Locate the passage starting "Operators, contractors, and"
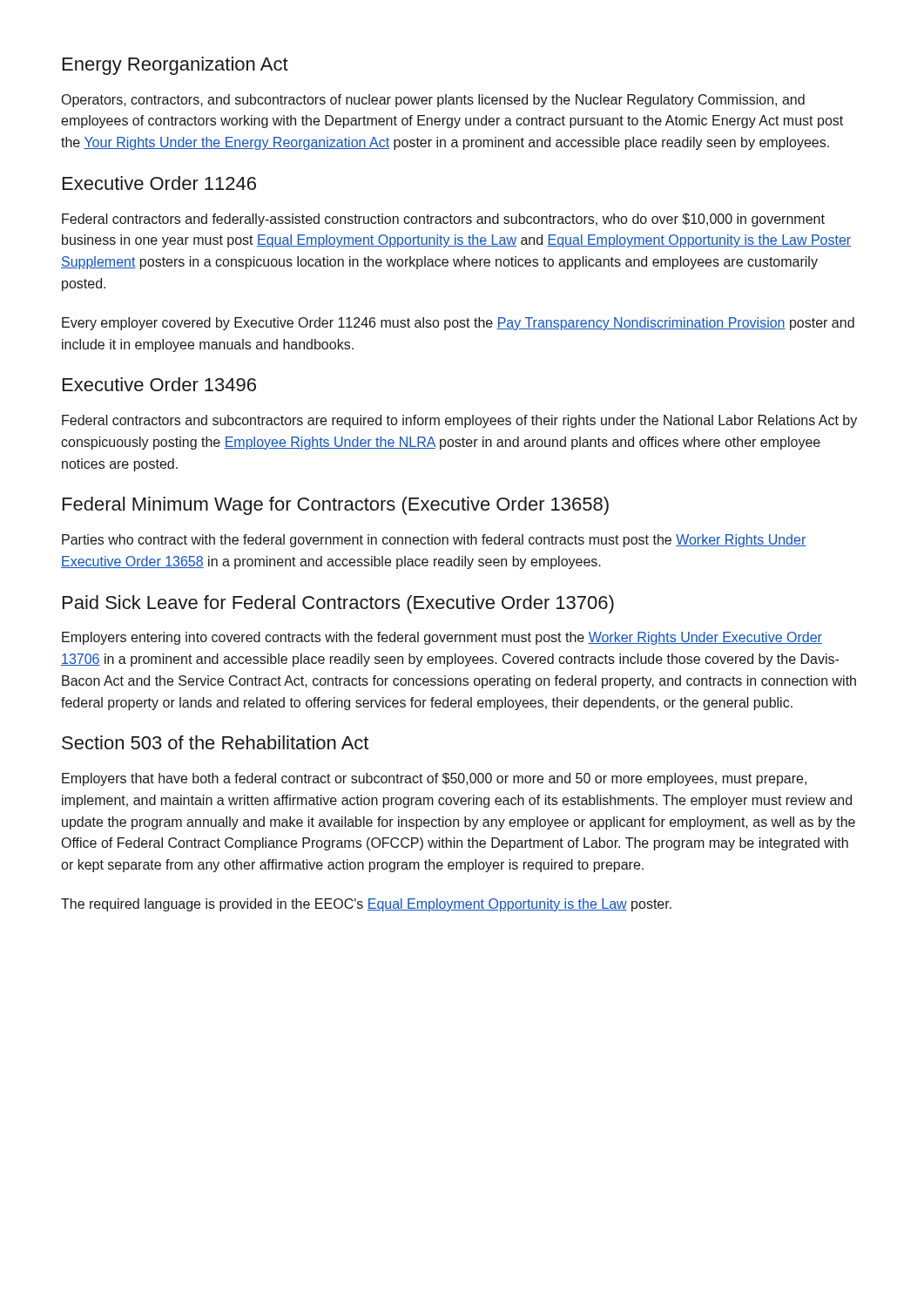This screenshot has height=1307, width=924. coord(452,121)
